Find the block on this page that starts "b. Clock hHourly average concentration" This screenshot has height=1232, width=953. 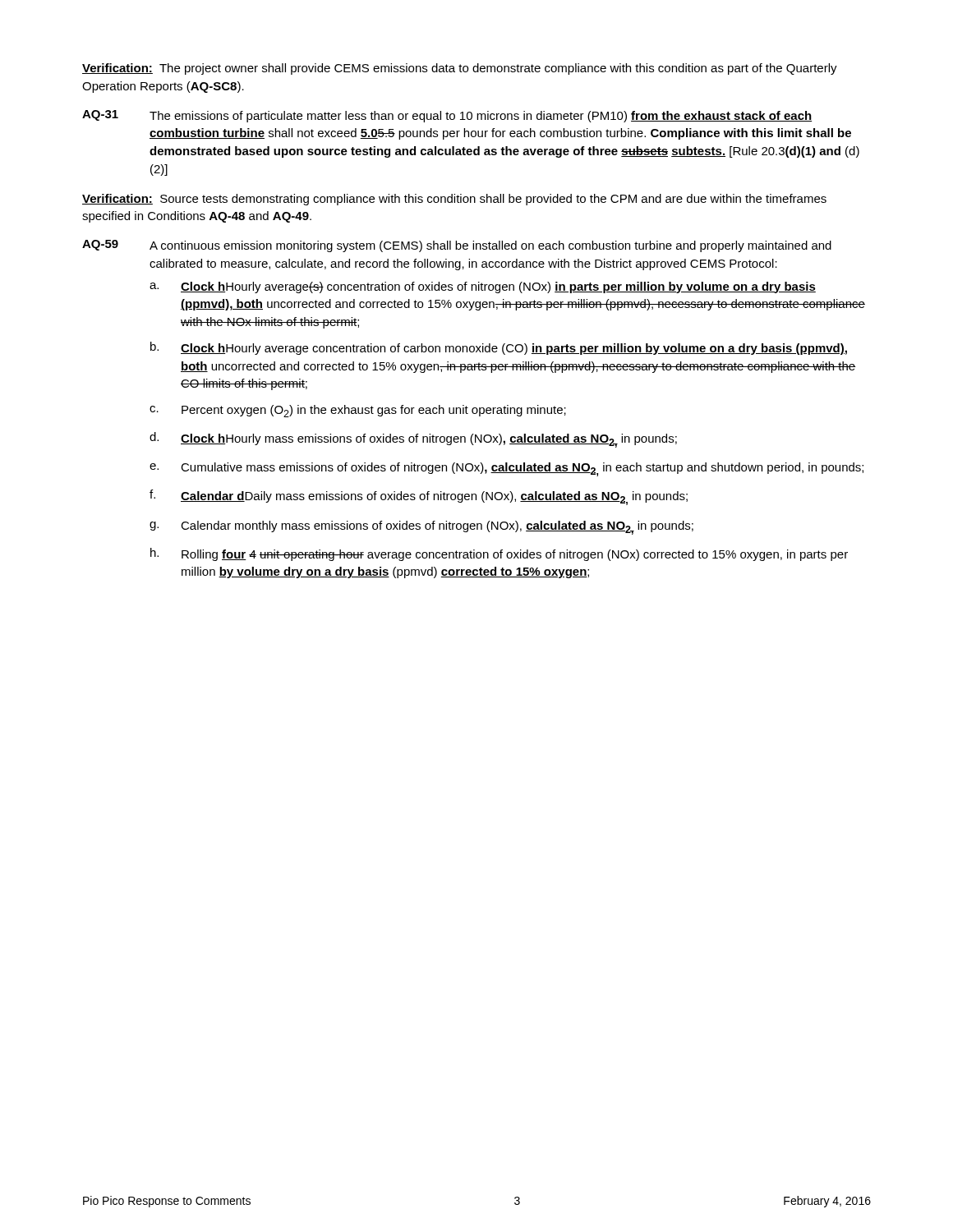coord(510,366)
